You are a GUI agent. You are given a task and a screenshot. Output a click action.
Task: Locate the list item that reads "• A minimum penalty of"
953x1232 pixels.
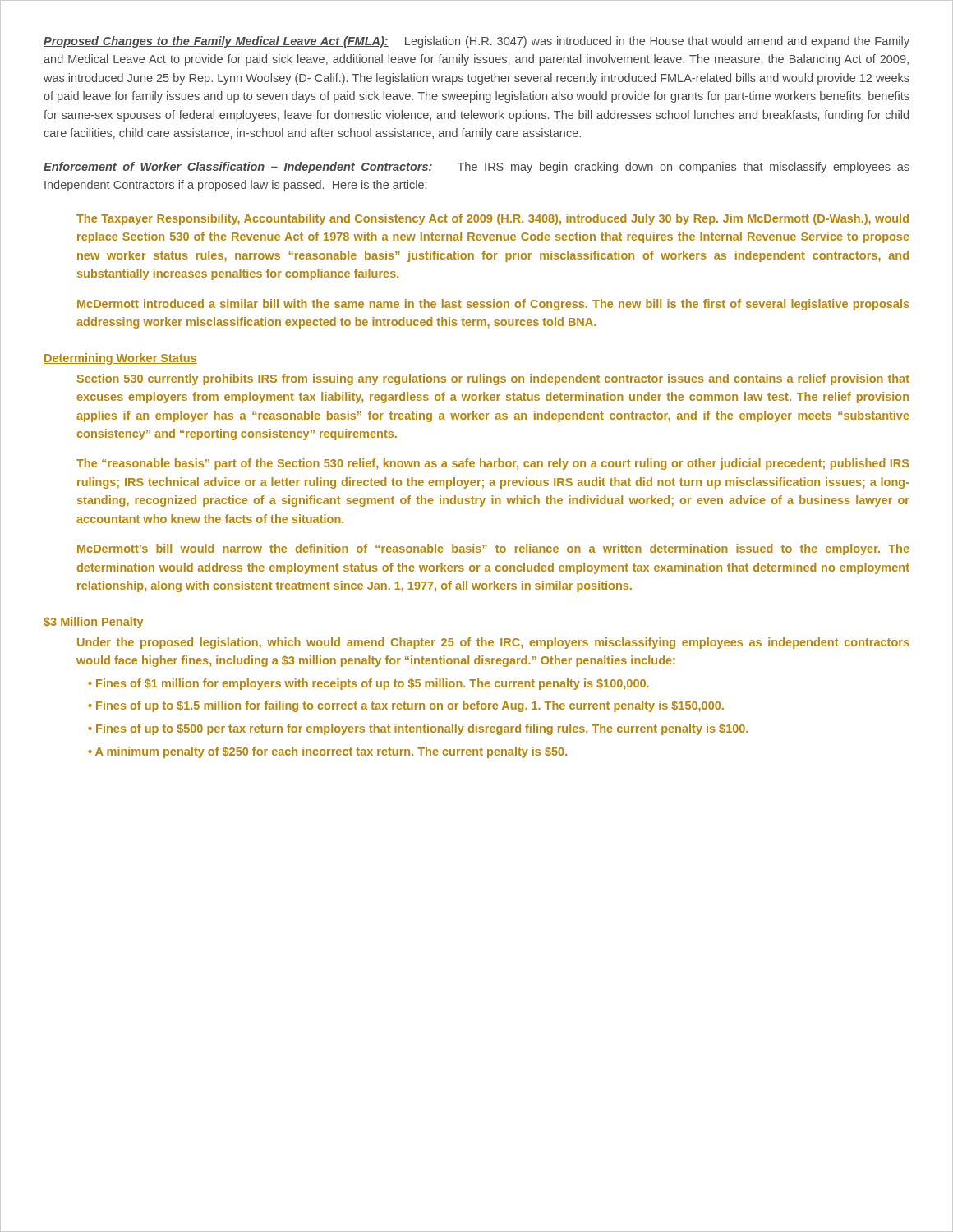click(334, 751)
